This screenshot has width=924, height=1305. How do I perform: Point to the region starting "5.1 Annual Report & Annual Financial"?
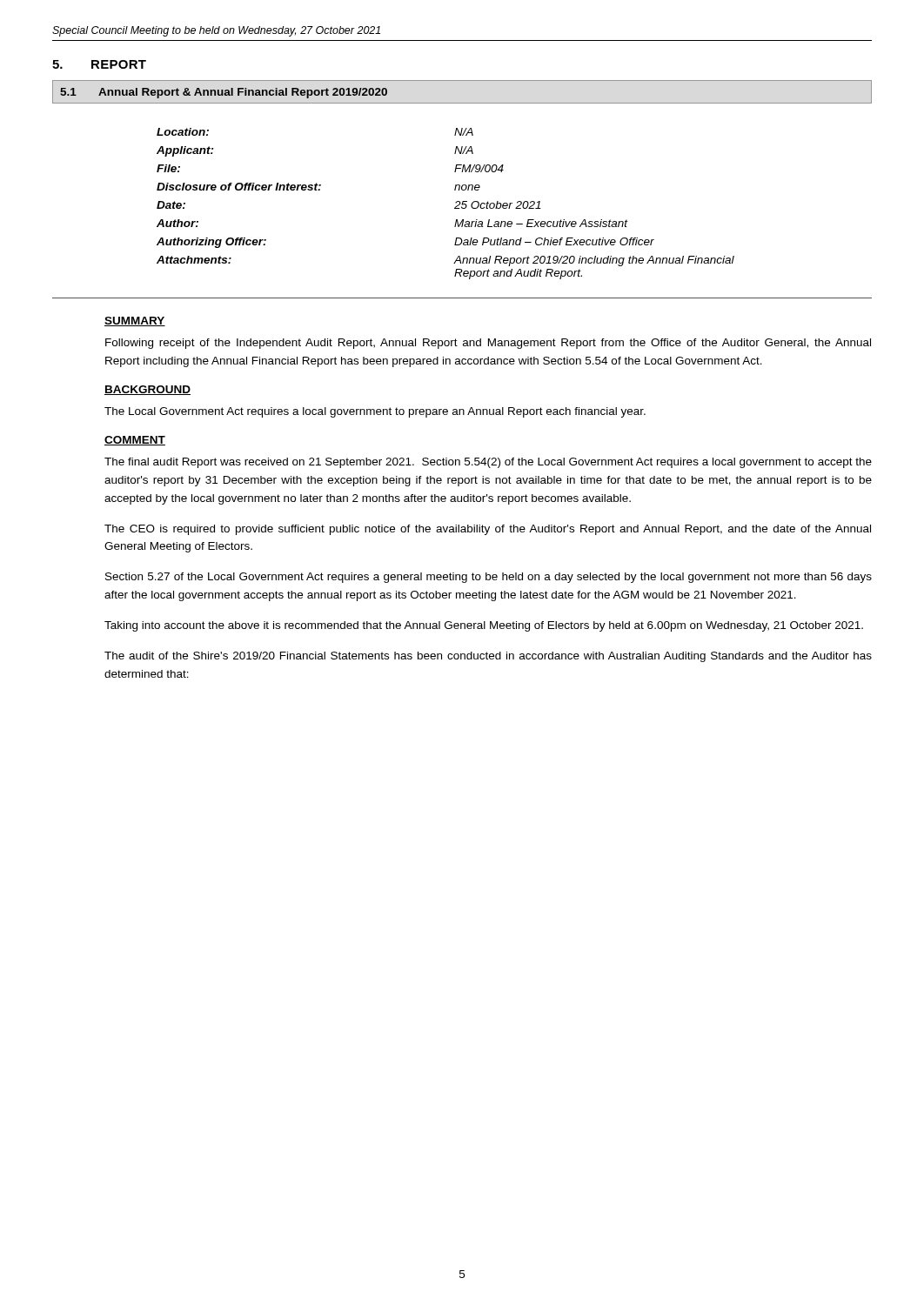(462, 92)
